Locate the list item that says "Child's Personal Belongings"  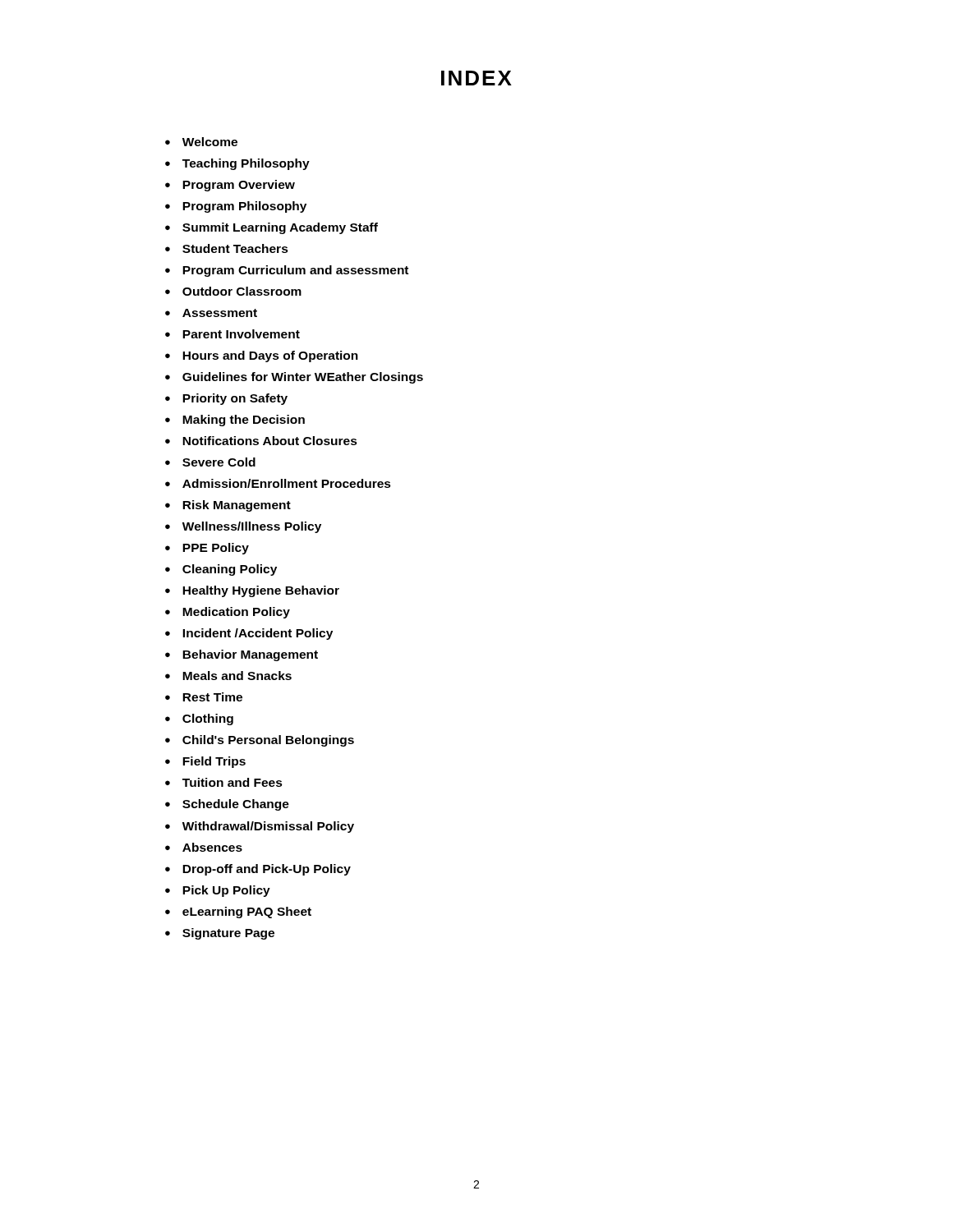click(x=268, y=740)
